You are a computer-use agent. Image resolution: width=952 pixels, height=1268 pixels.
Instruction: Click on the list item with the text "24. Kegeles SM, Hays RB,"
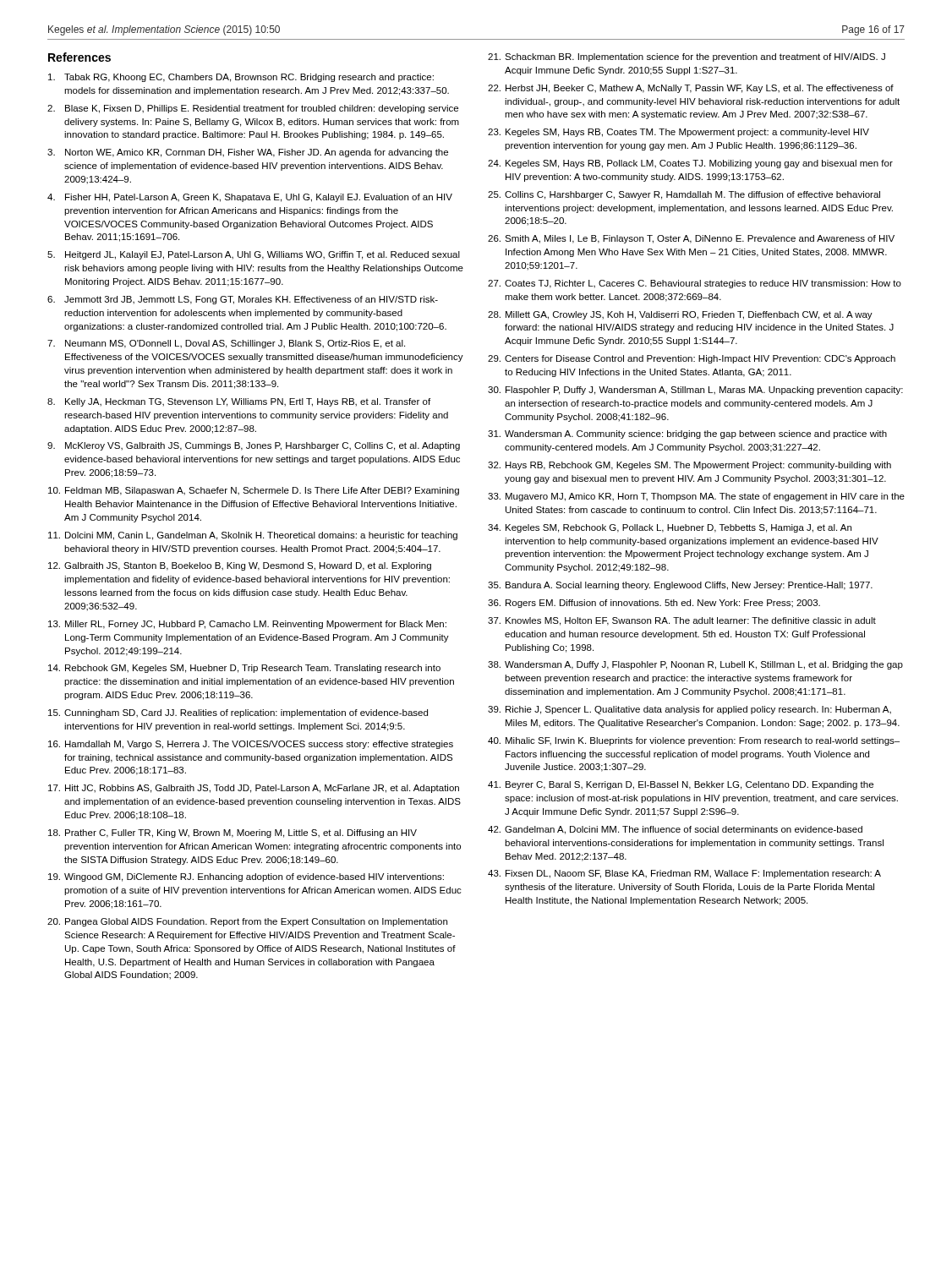[696, 171]
